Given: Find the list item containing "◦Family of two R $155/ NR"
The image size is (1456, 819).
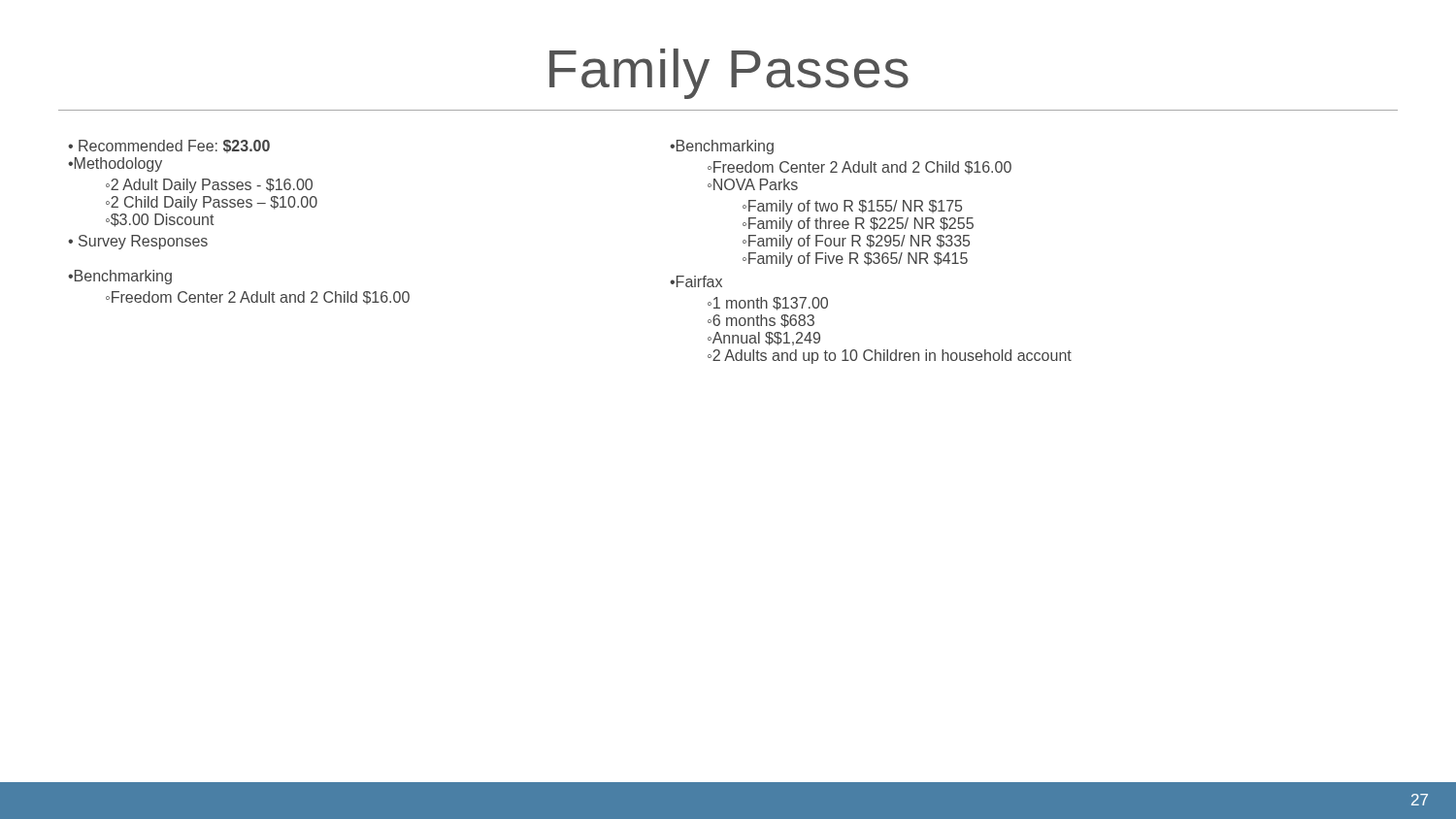Looking at the screenshot, I should click(852, 207).
